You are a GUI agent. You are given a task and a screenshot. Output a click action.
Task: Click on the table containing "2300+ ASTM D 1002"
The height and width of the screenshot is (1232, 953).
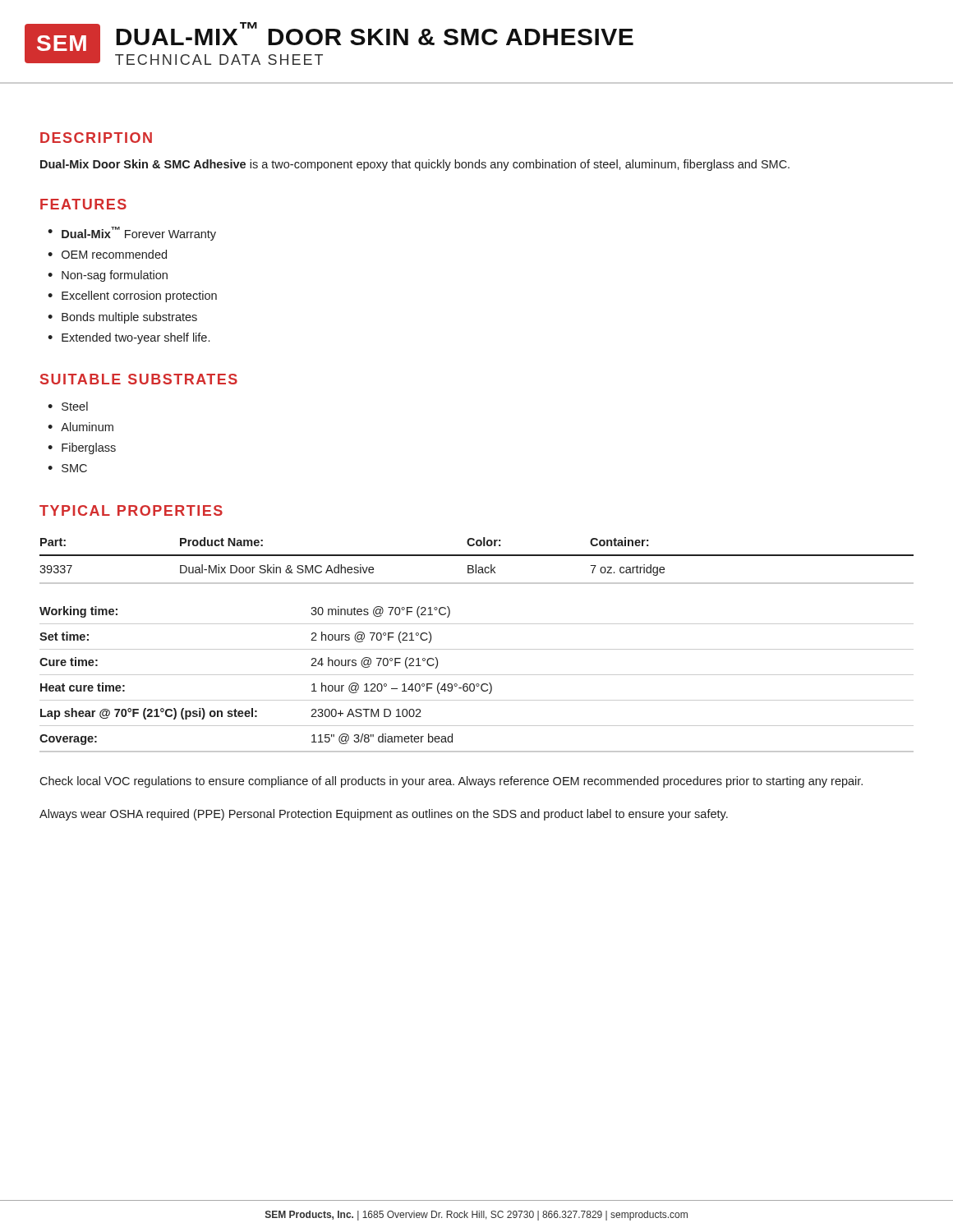coord(476,675)
